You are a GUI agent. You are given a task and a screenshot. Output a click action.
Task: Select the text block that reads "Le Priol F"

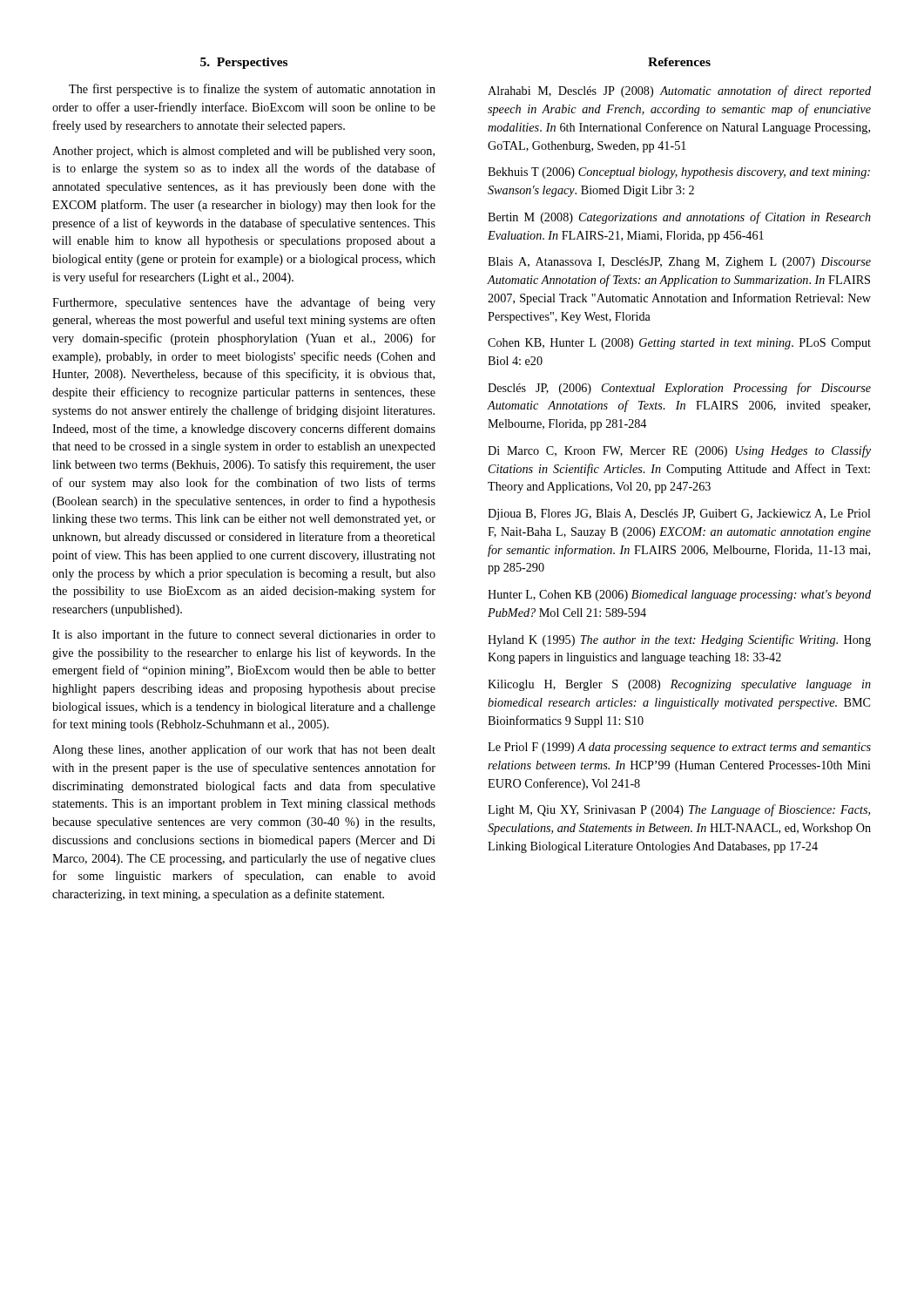click(679, 765)
